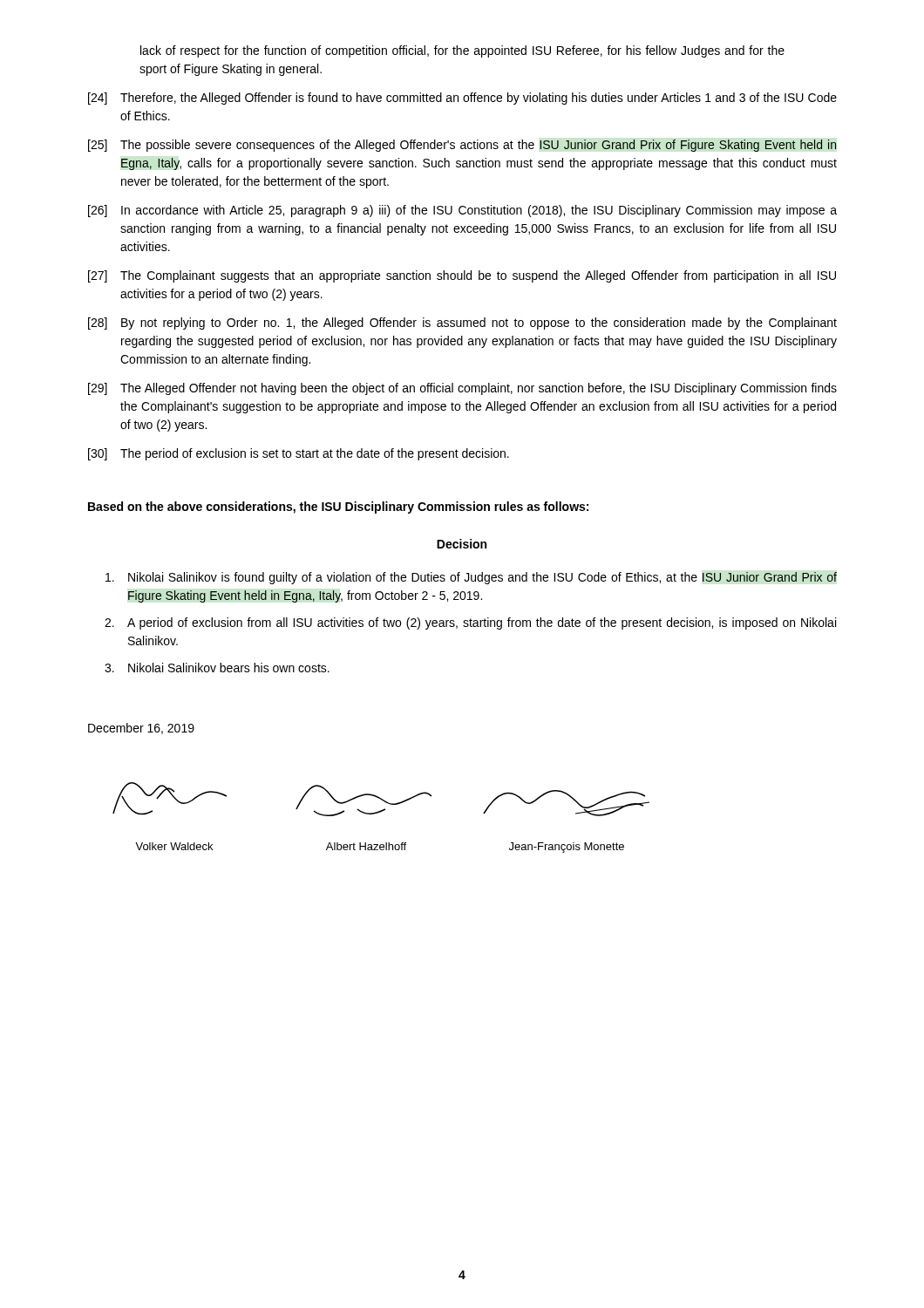Screen dimensions: 1308x924
Task: Find the passage starting "[25] The possible severe consequences"
Action: (462, 164)
